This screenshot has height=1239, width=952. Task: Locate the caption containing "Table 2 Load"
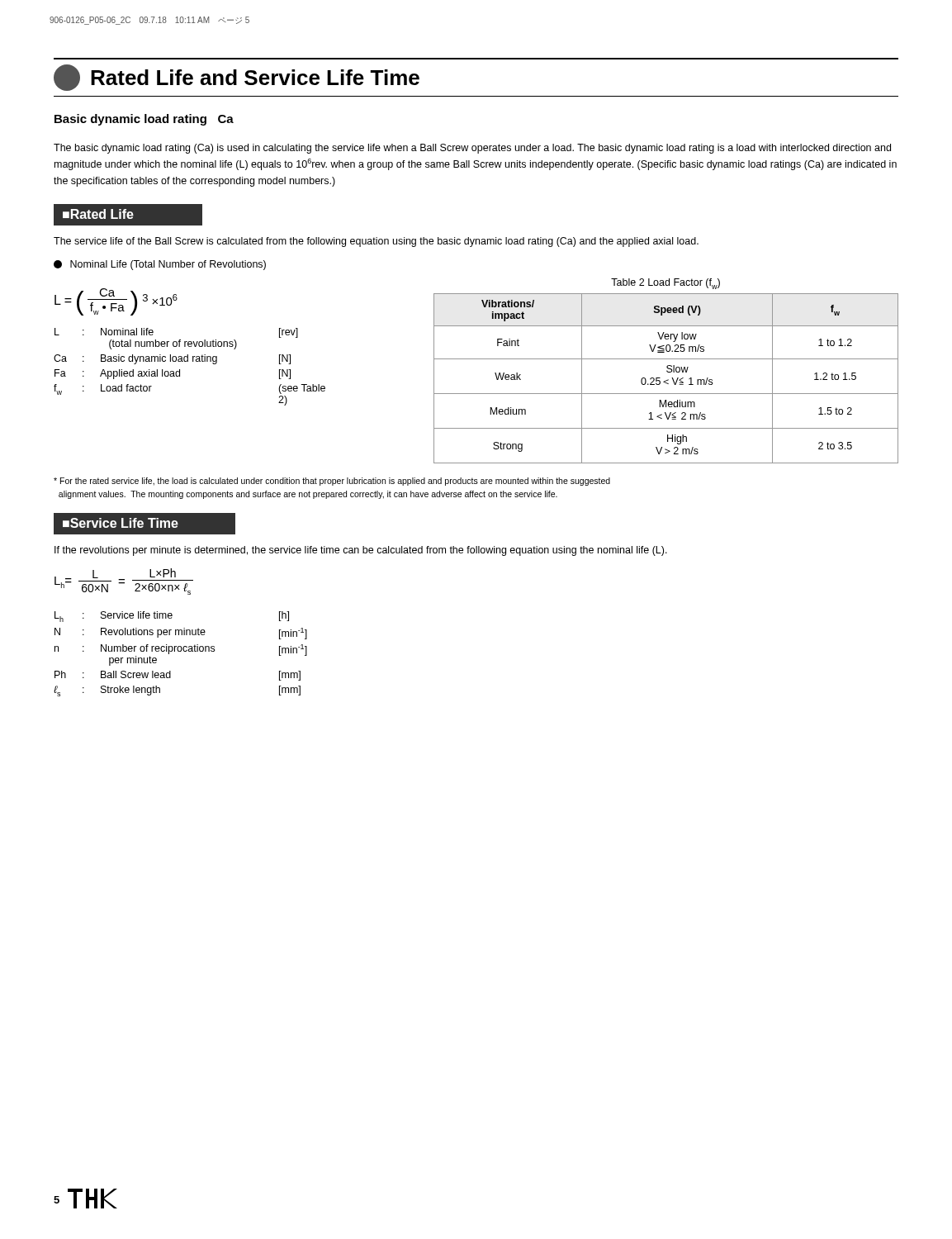[666, 283]
